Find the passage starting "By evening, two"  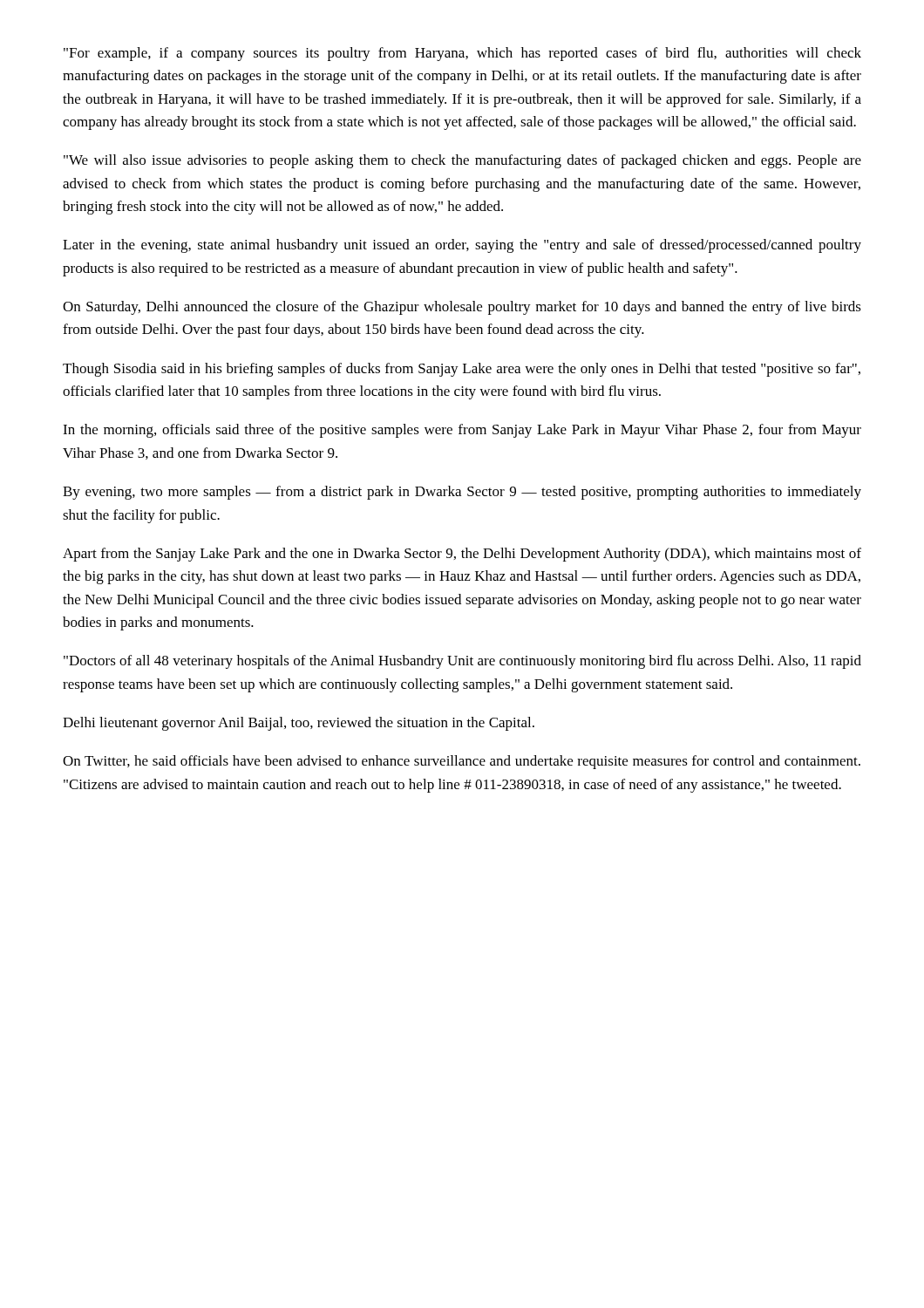pos(462,503)
